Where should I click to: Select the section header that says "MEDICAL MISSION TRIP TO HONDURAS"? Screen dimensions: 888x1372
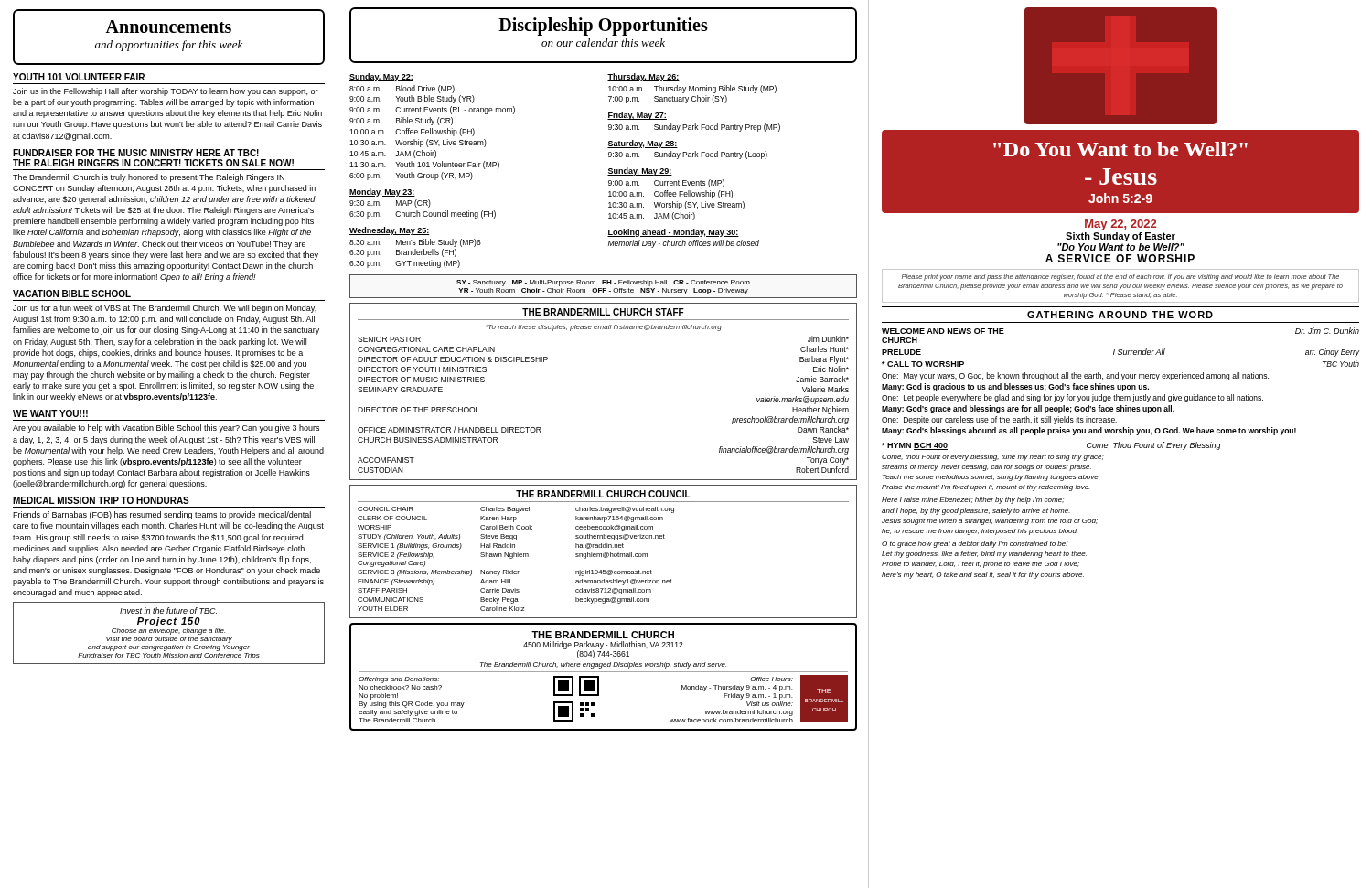point(101,501)
